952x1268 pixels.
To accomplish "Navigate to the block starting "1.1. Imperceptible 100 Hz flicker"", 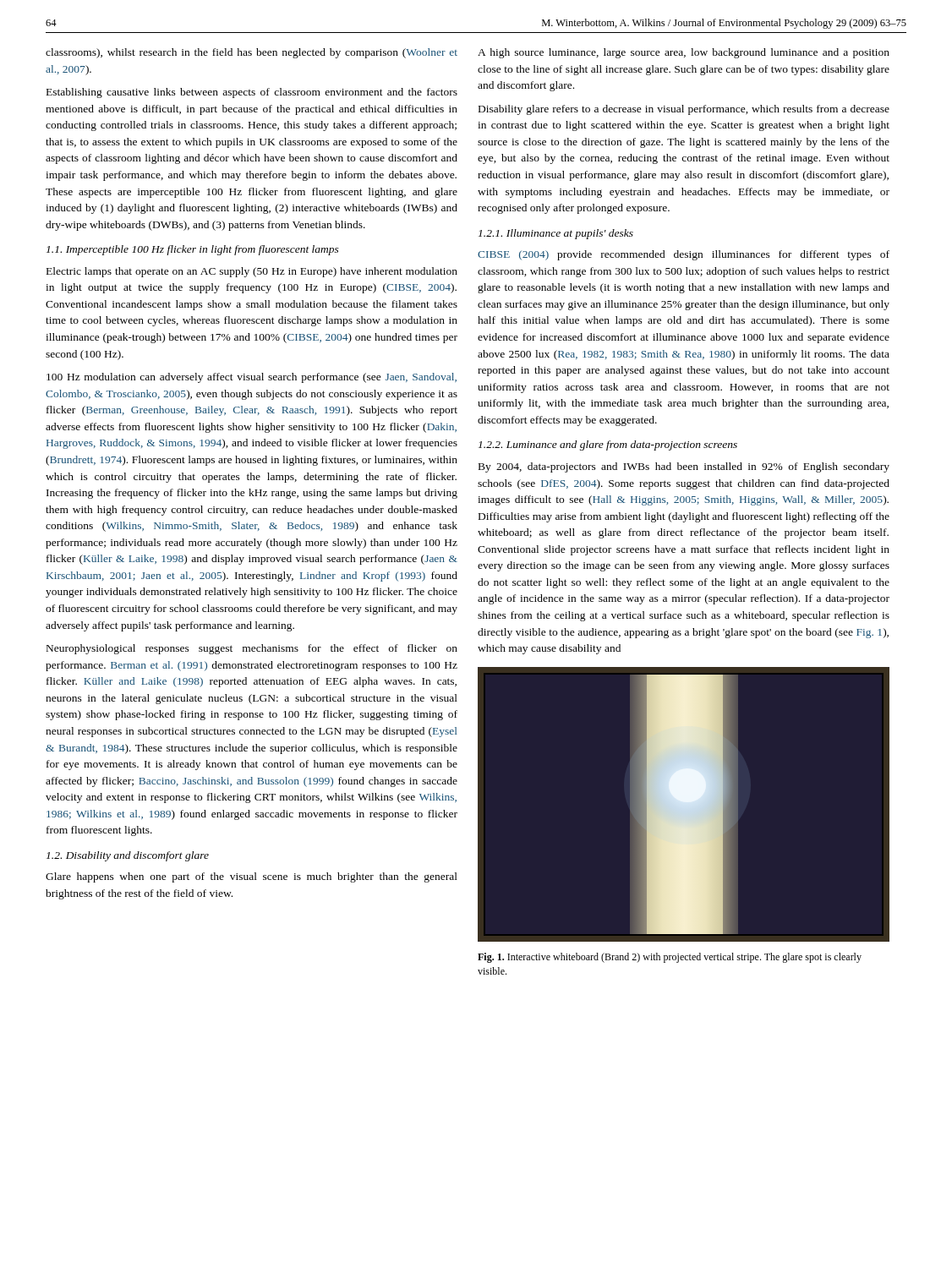I will coord(252,249).
